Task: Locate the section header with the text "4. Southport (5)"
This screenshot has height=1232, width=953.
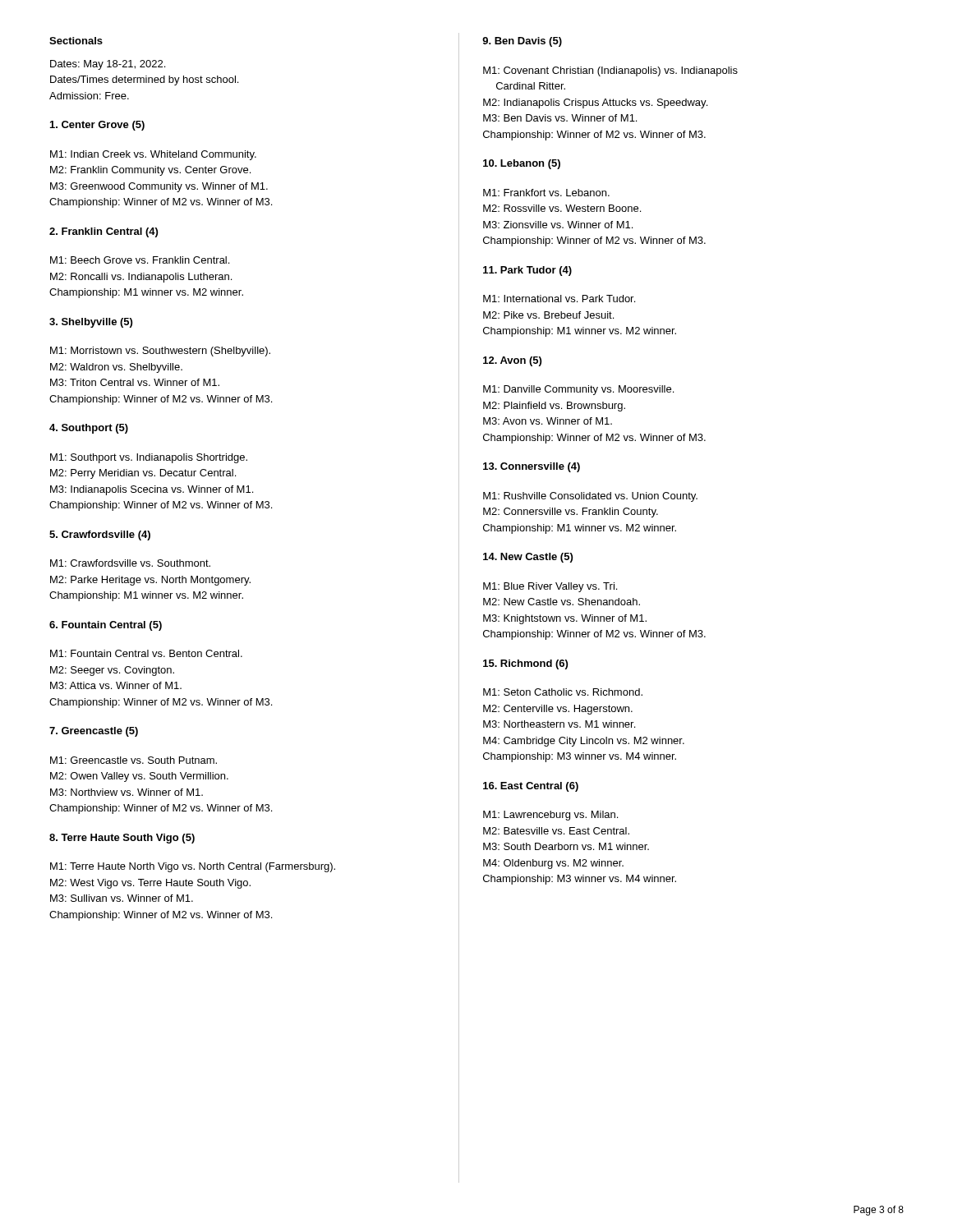Action: (x=89, y=429)
